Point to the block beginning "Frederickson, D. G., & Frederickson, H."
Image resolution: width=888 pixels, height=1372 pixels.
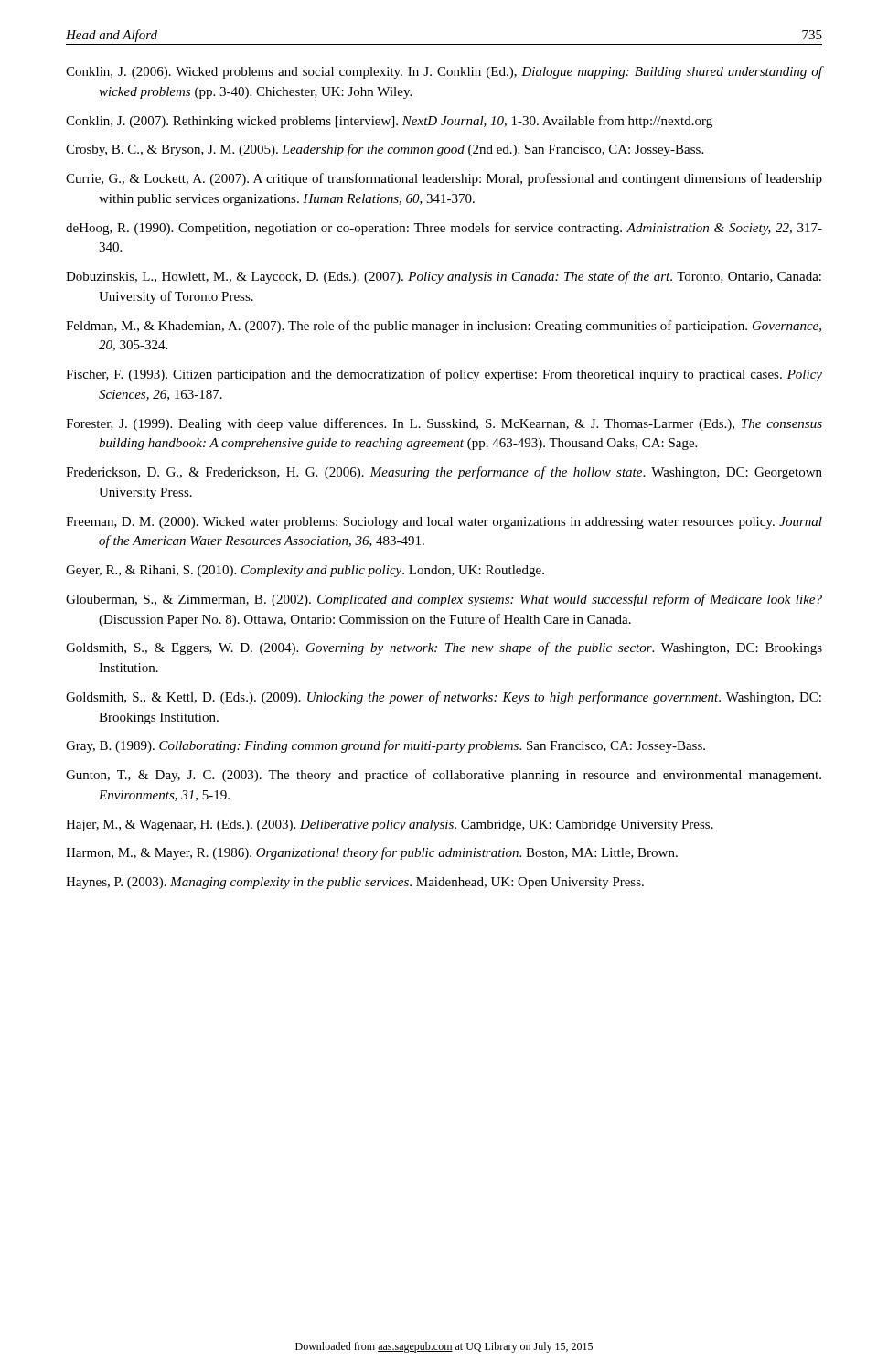pos(444,482)
